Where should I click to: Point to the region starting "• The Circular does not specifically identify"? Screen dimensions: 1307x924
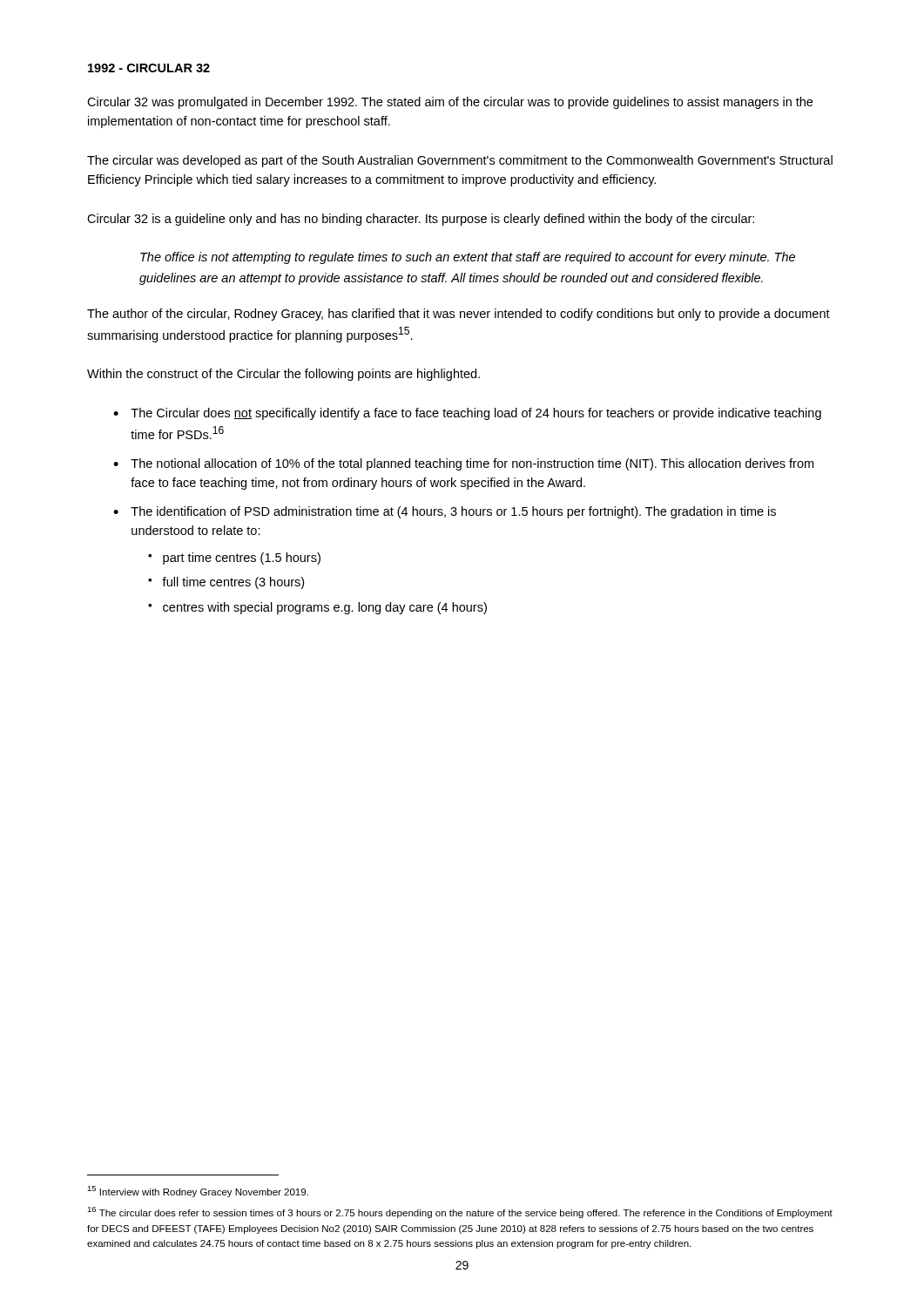pyautogui.click(x=475, y=424)
